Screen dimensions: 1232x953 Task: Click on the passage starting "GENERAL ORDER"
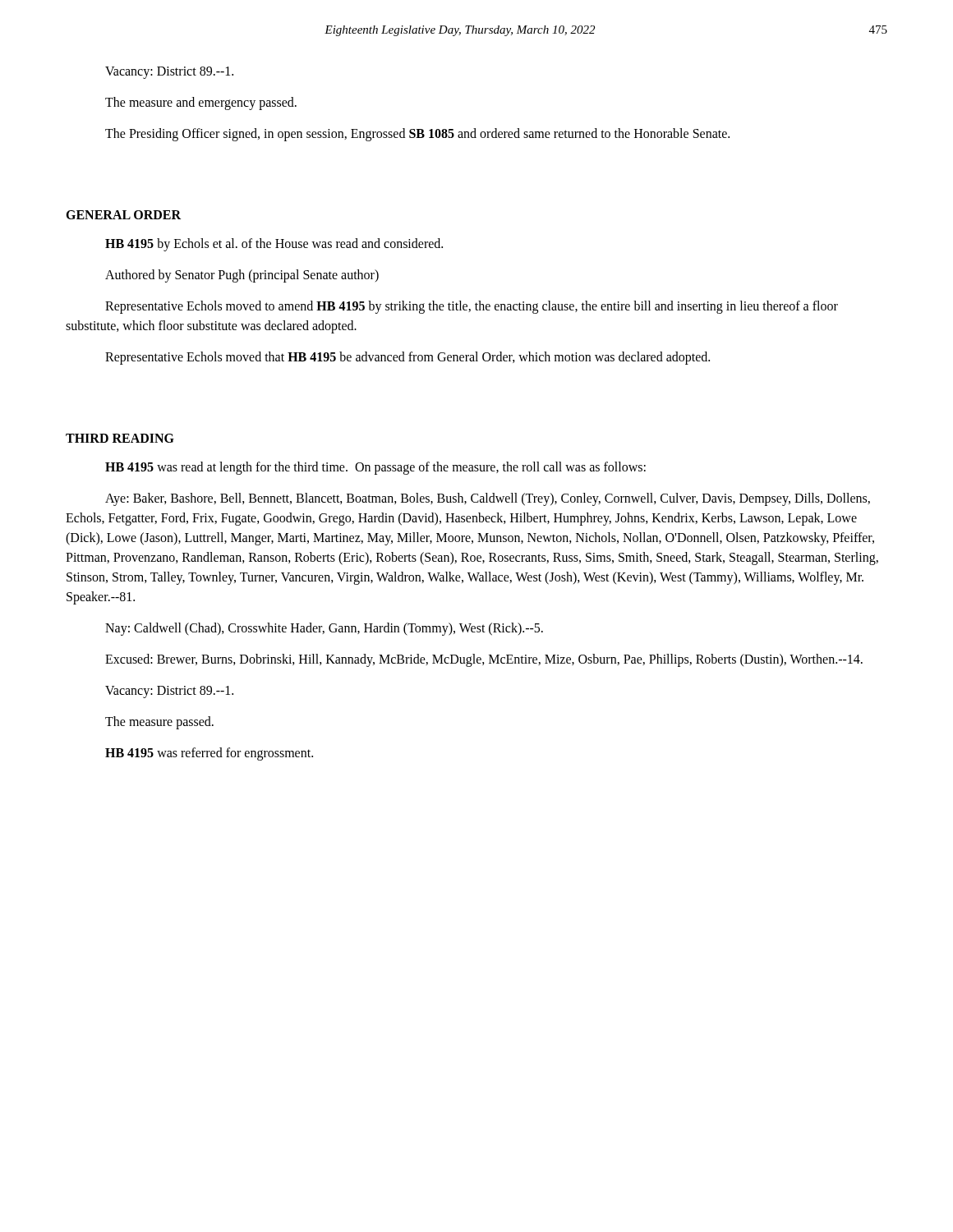click(123, 215)
